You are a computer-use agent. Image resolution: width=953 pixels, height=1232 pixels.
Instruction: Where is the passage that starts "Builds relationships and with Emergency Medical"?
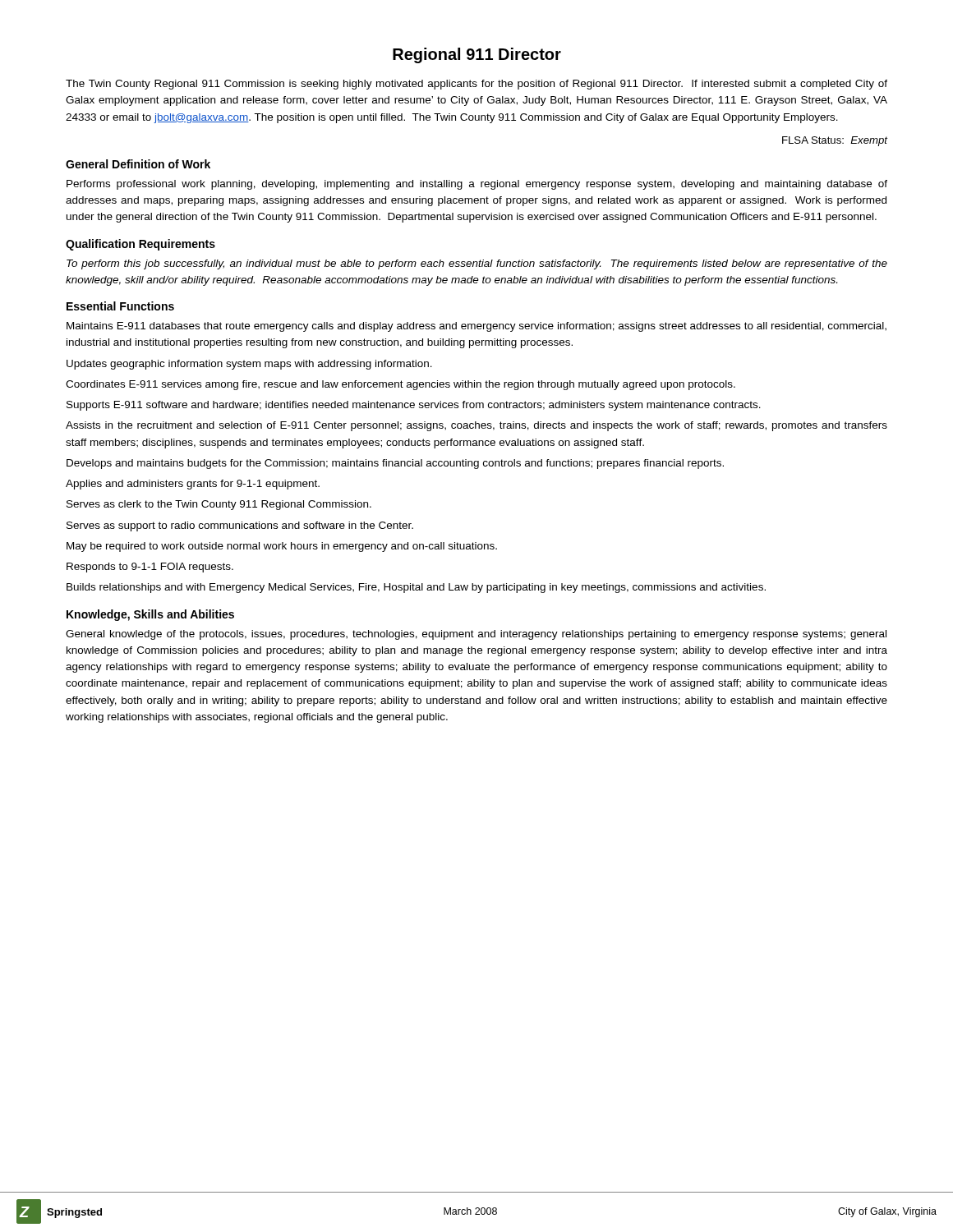point(416,587)
